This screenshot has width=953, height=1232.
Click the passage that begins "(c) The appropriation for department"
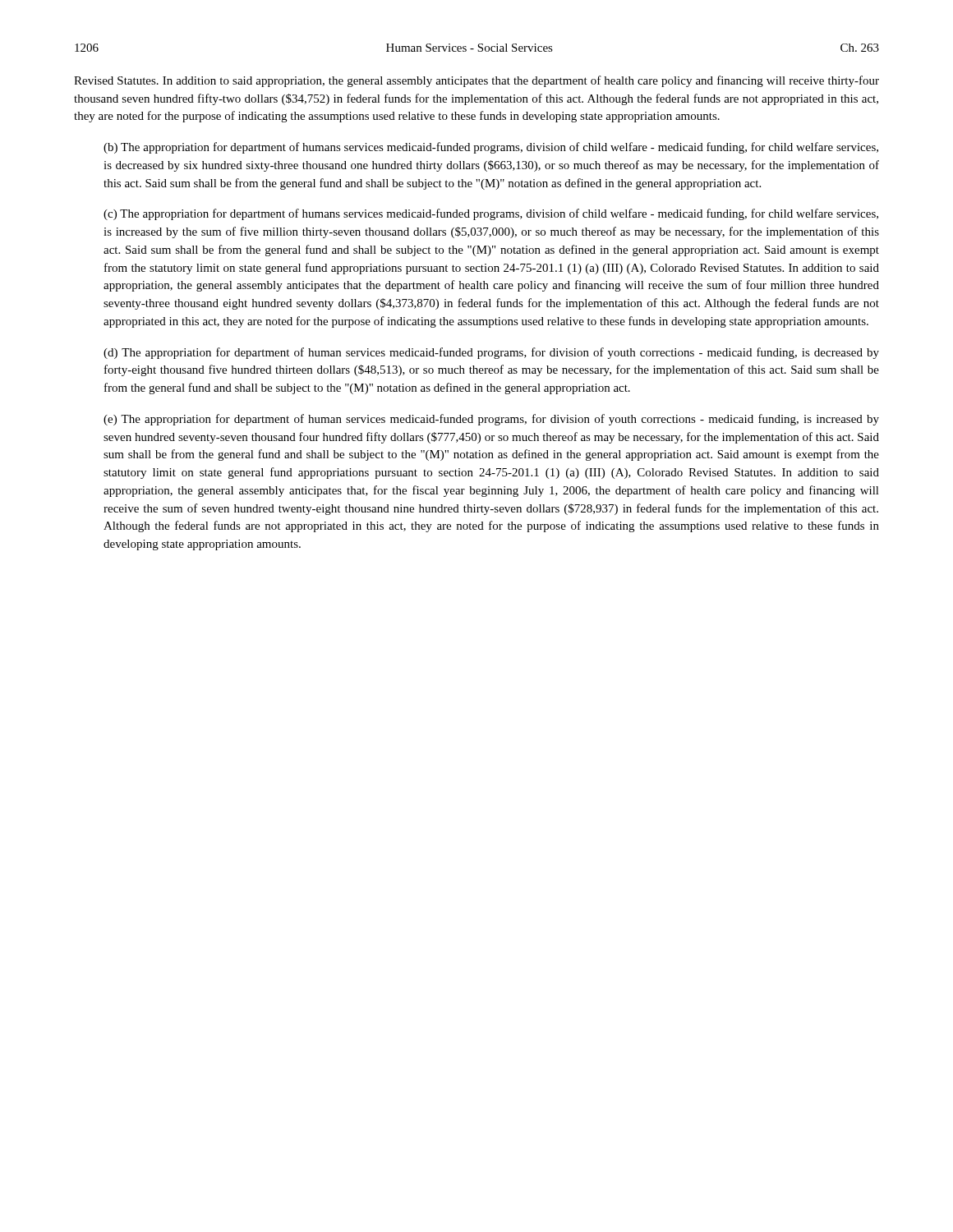point(491,267)
